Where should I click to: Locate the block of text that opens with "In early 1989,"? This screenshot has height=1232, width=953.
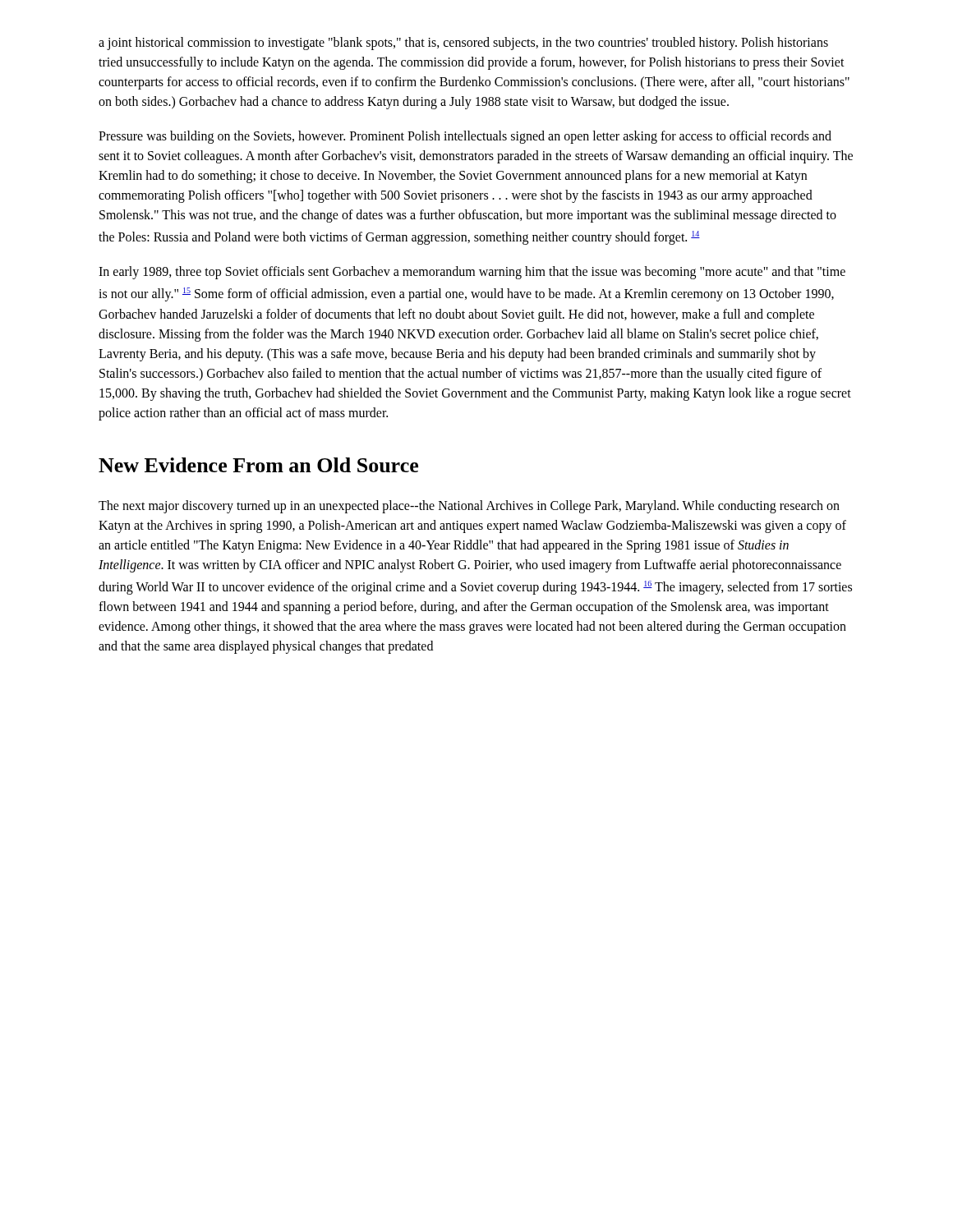[475, 342]
